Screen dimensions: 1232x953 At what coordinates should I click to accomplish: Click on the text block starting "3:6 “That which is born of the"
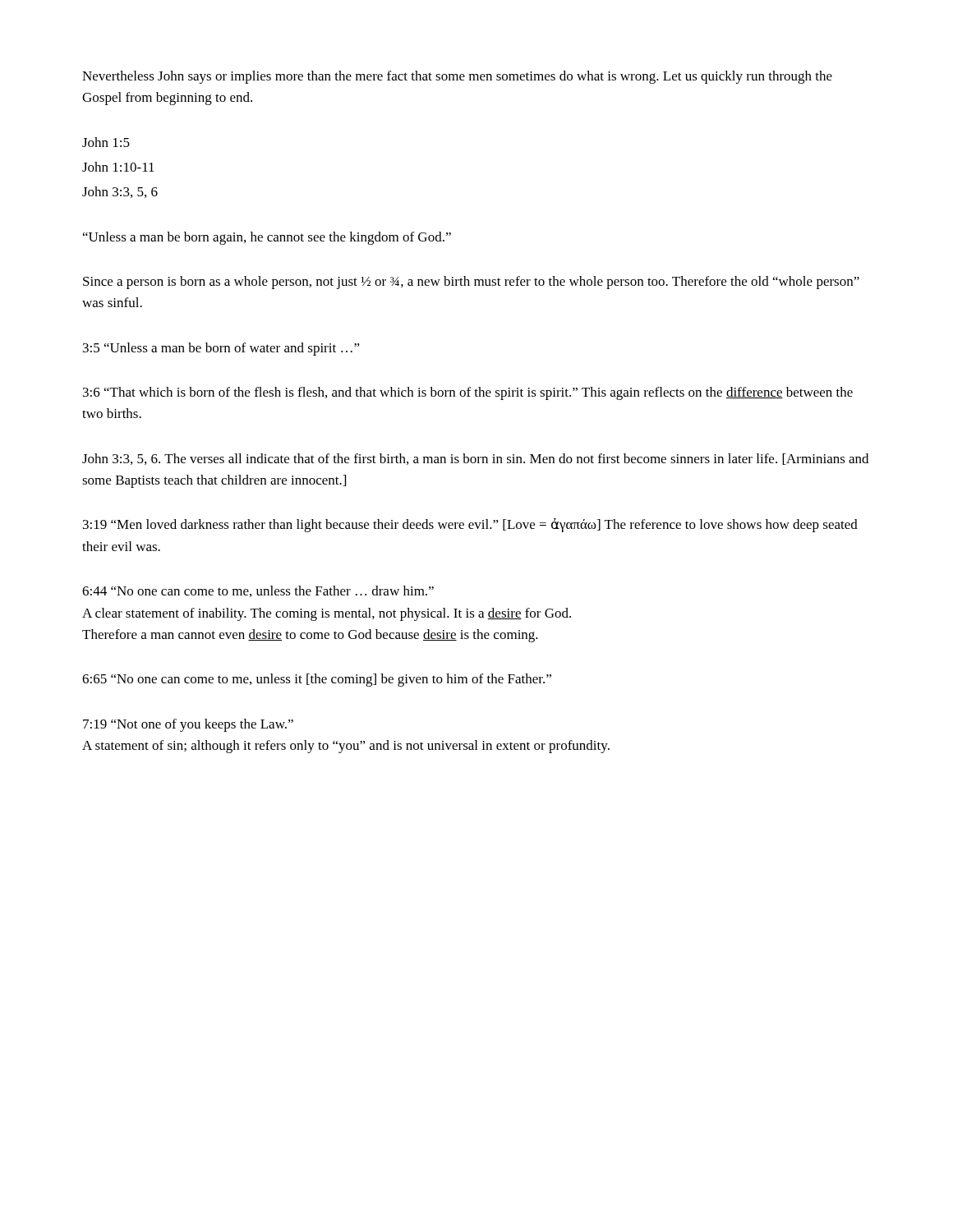click(468, 403)
